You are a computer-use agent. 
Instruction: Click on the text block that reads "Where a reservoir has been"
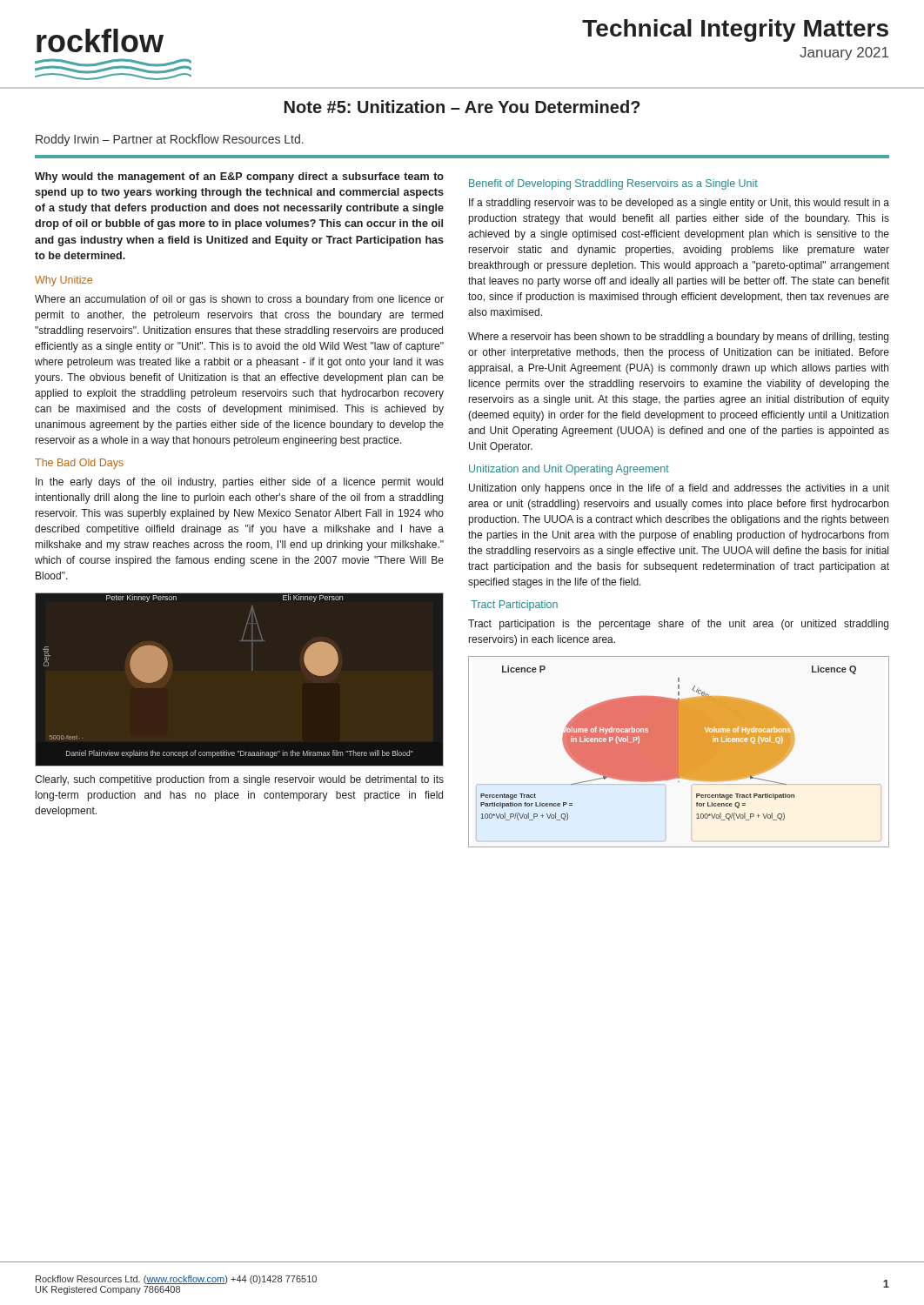pos(679,392)
